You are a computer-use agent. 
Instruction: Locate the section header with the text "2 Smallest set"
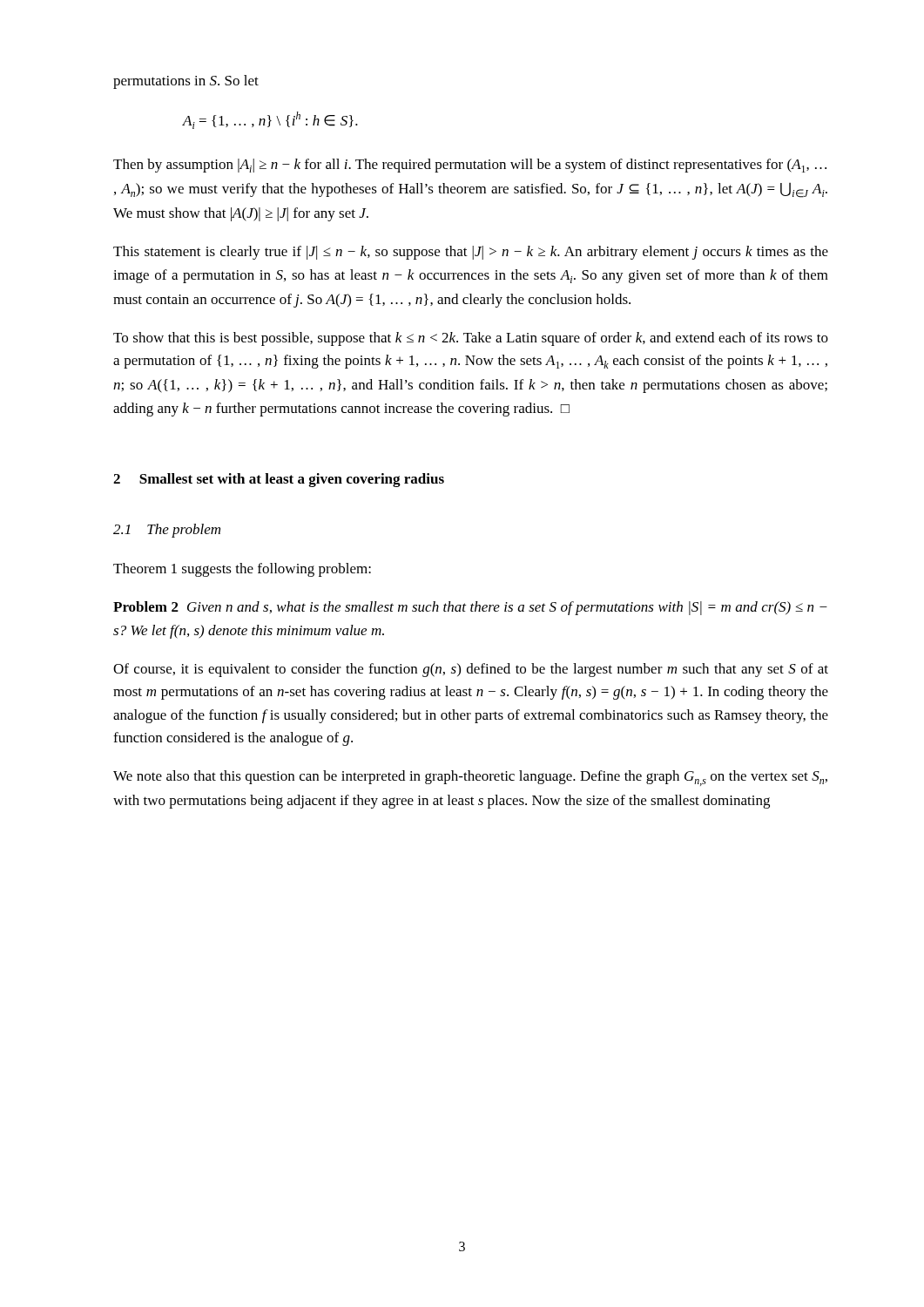[279, 479]
